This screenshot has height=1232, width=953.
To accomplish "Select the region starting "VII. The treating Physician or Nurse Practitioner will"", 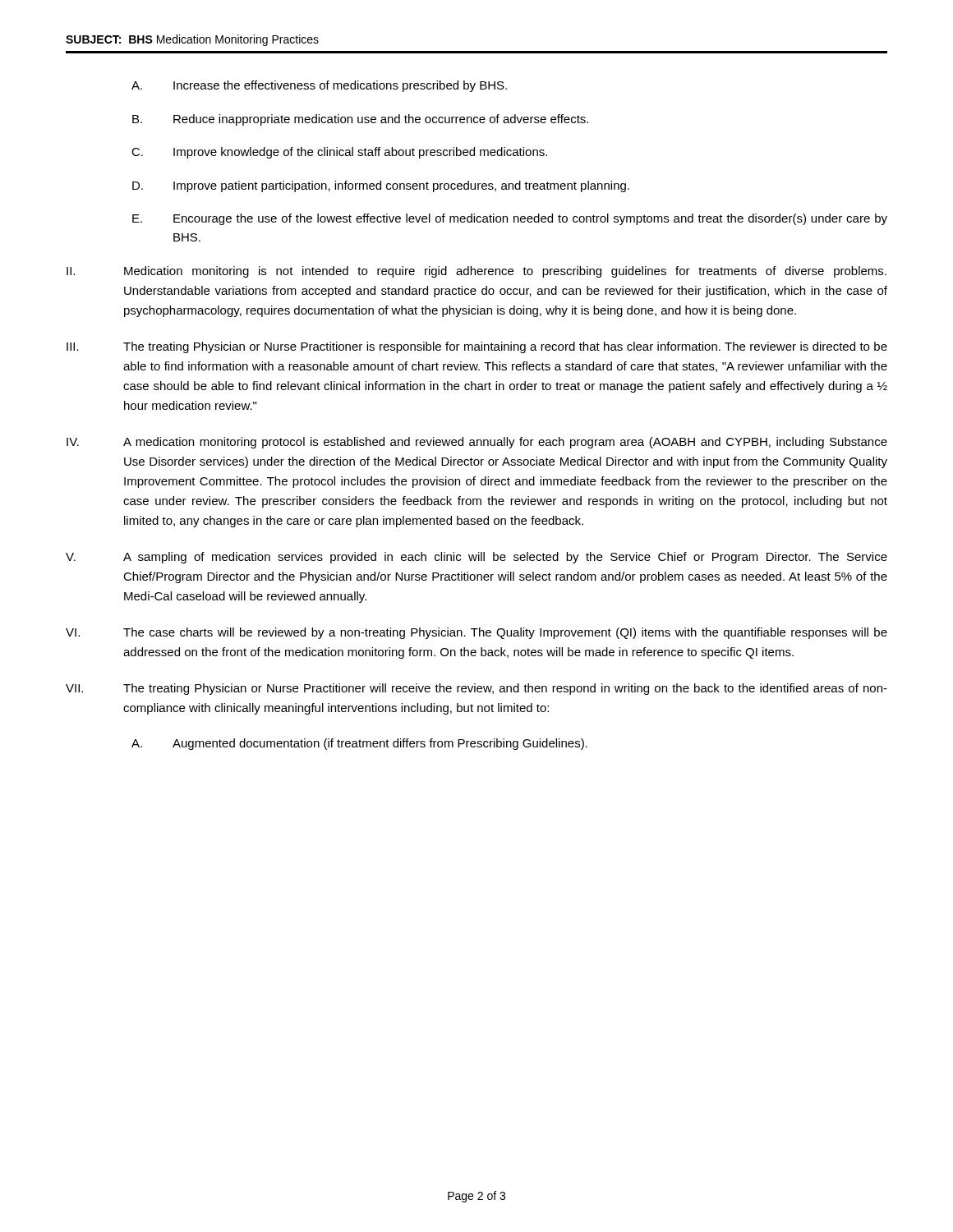I will (x=476, y=698).
